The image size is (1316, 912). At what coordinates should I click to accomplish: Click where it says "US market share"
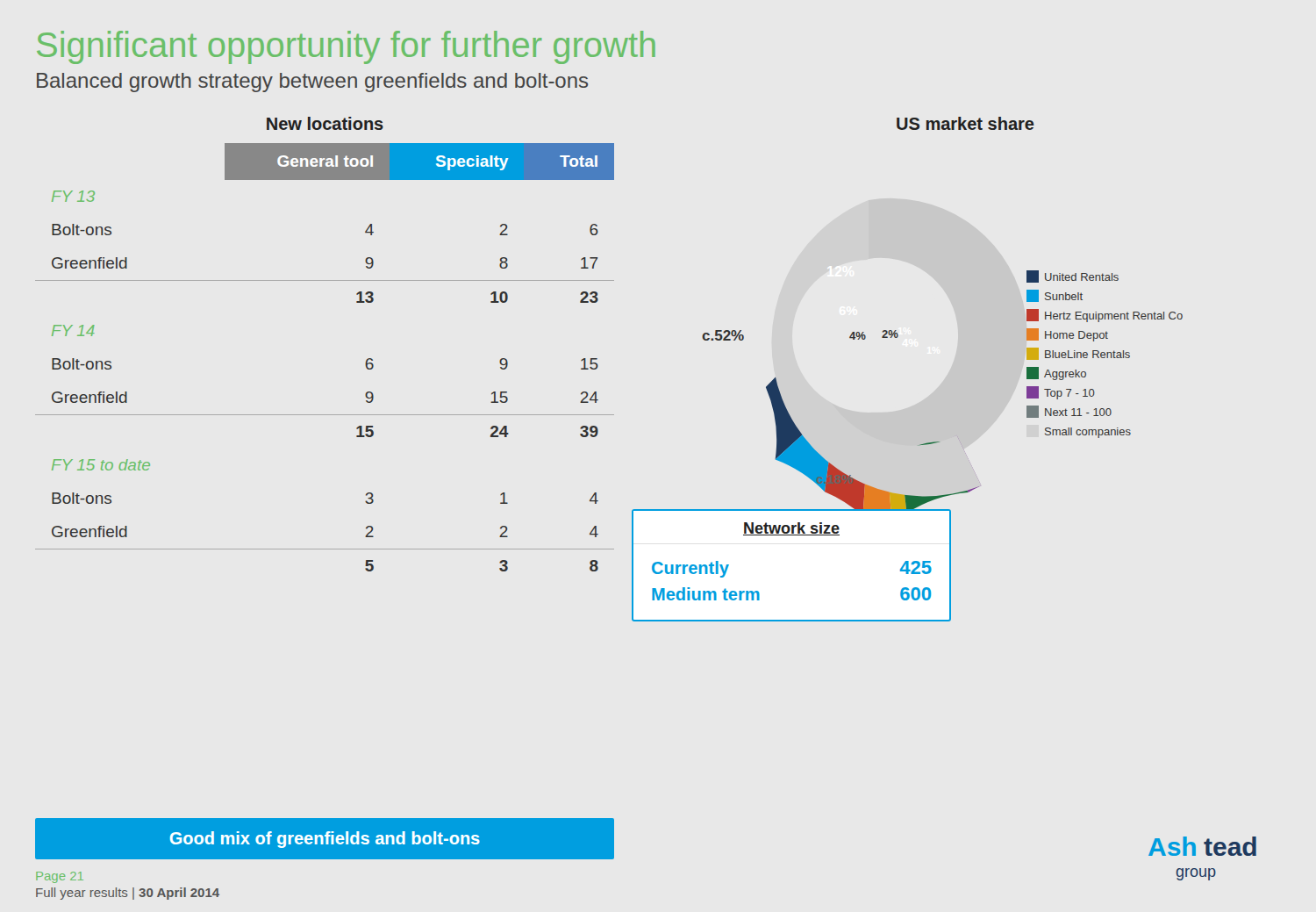[x=965, y=124]
